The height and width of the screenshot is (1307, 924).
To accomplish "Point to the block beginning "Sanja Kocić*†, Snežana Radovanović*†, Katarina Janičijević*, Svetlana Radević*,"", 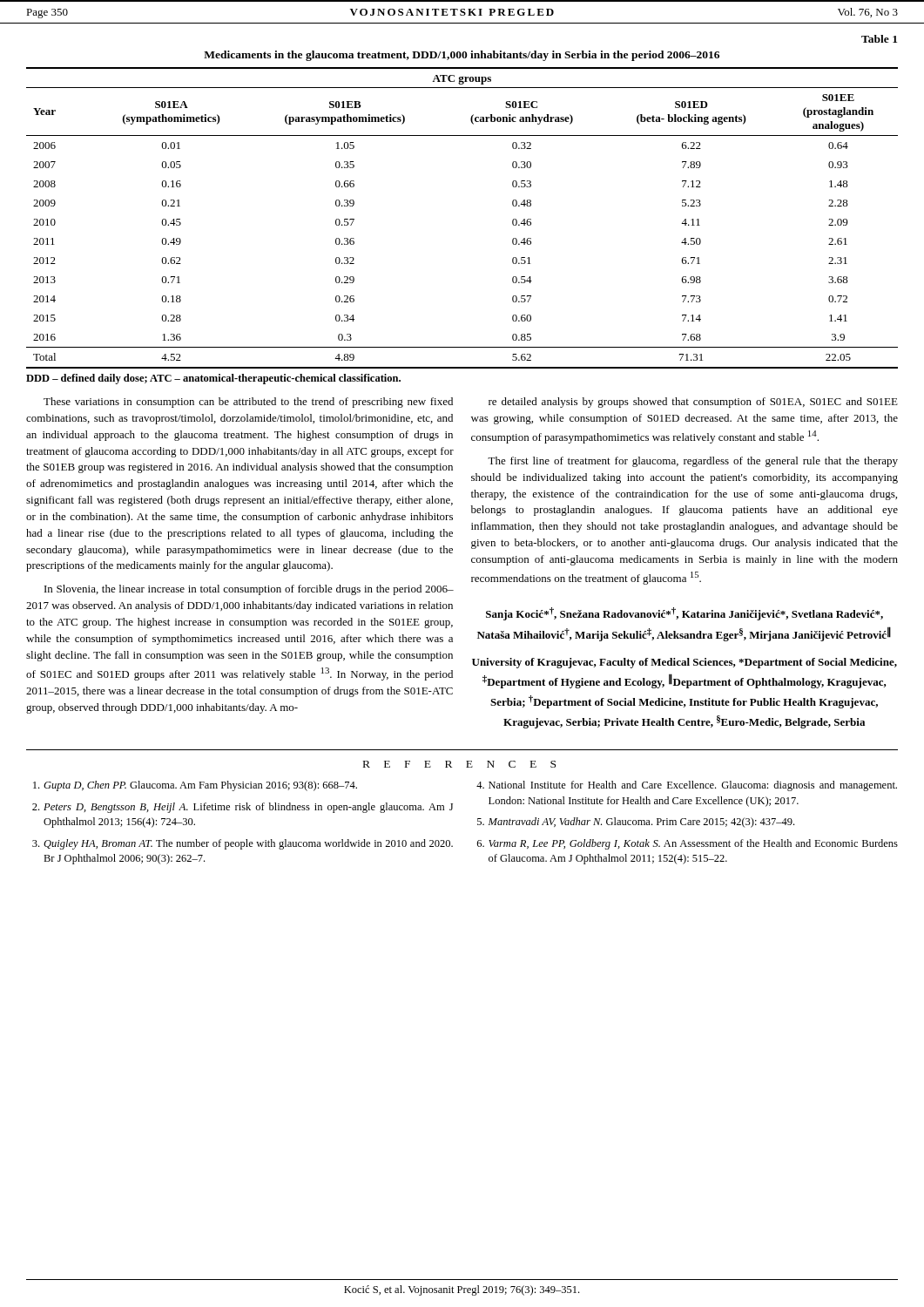I will [x=684, y=623].
